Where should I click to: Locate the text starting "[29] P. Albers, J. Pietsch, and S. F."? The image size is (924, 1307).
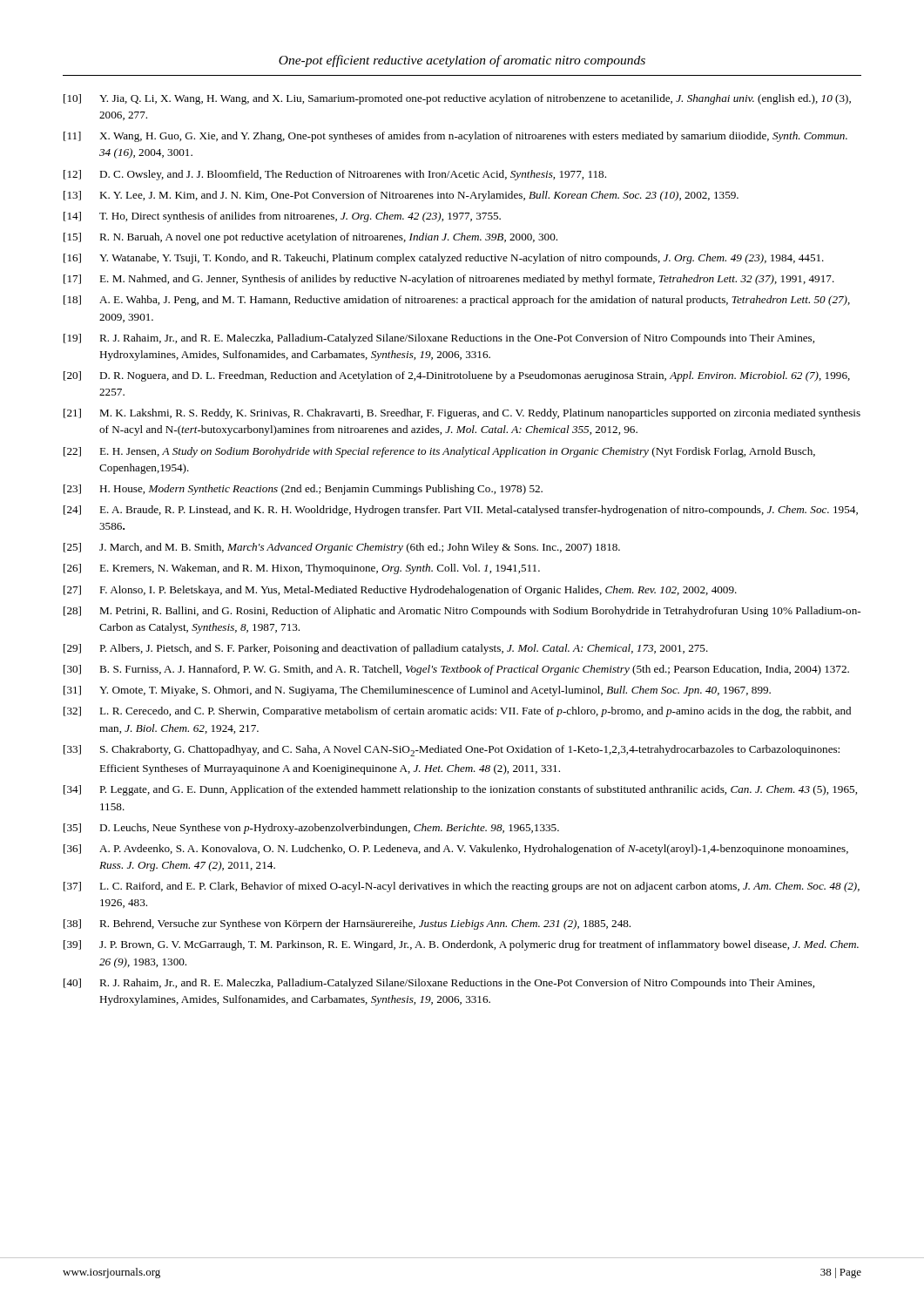(x=462, y=648)
